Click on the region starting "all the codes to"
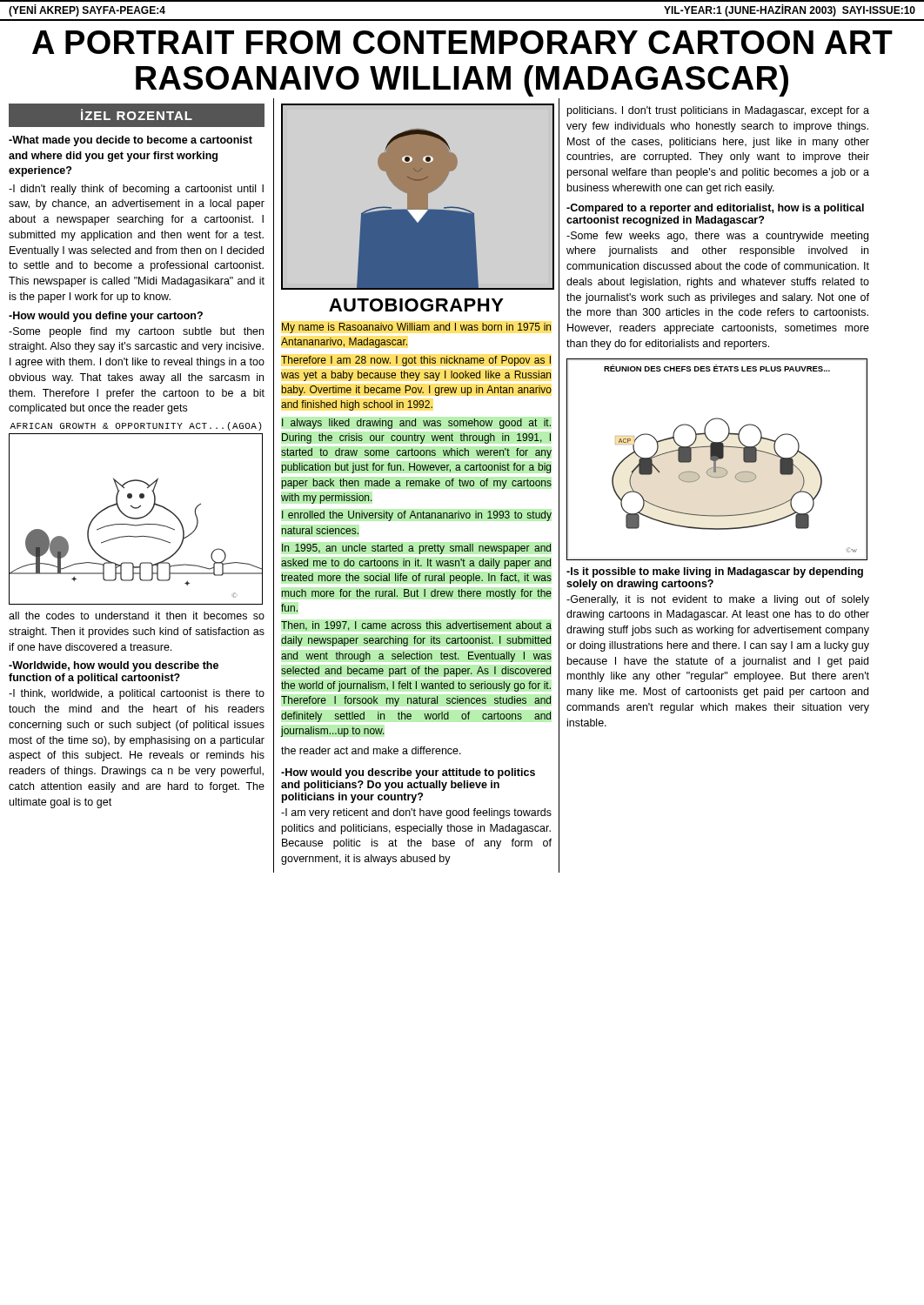This screenshot has width=924, height=1305. click(x=137, y=631)
